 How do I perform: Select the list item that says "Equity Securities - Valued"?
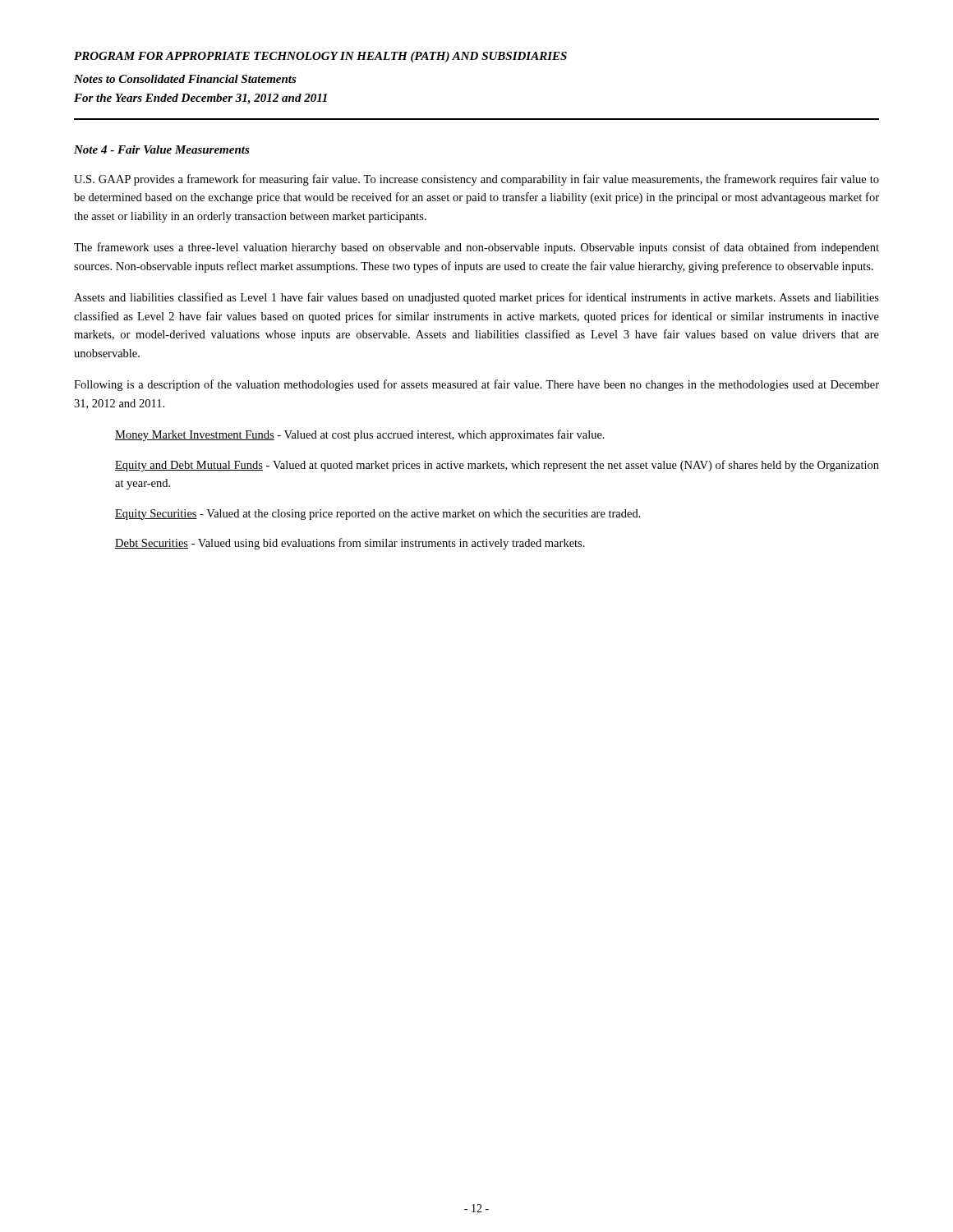pos(378,513)
